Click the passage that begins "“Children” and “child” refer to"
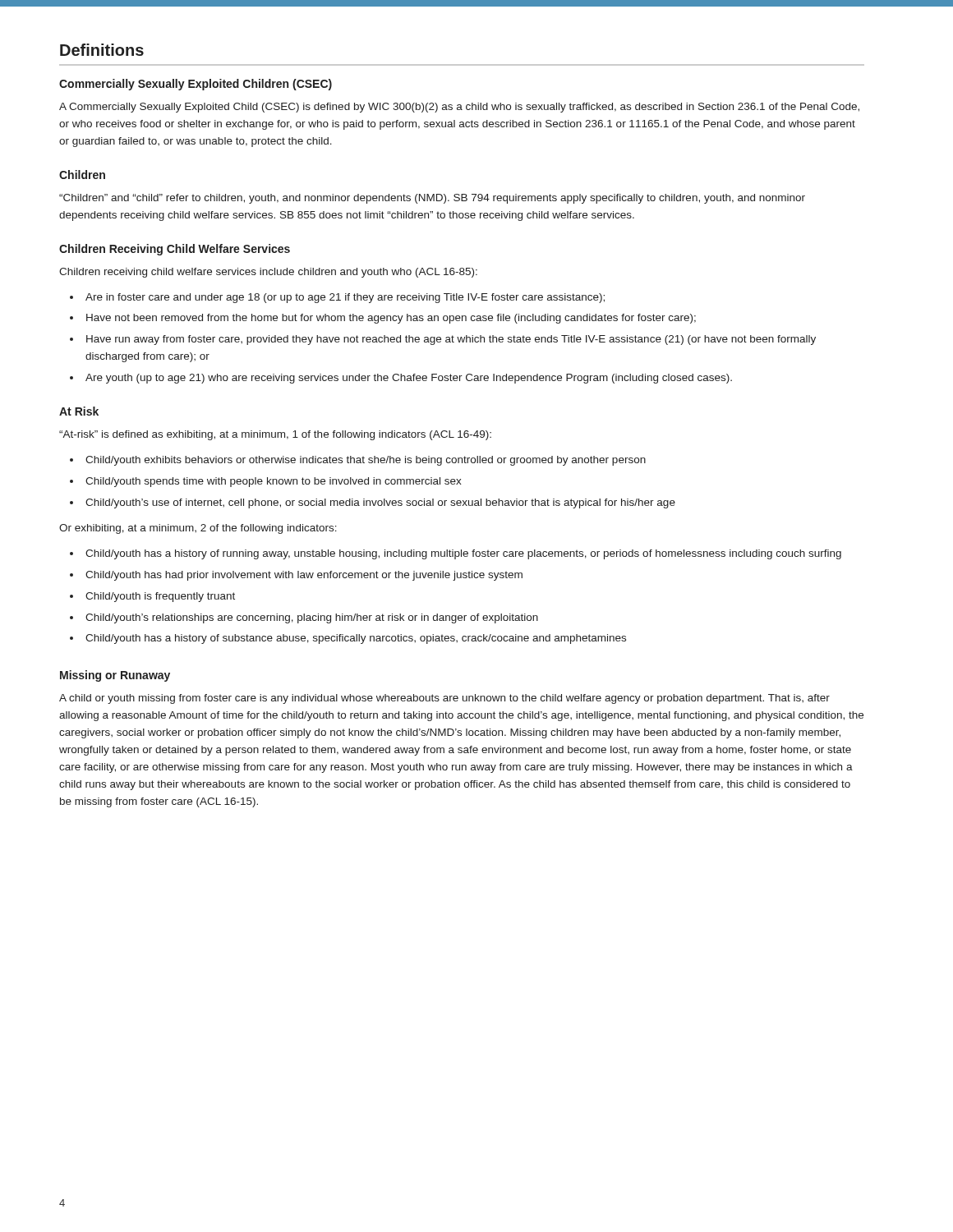This screenshot has height=1232, width=953. point(432,206)
